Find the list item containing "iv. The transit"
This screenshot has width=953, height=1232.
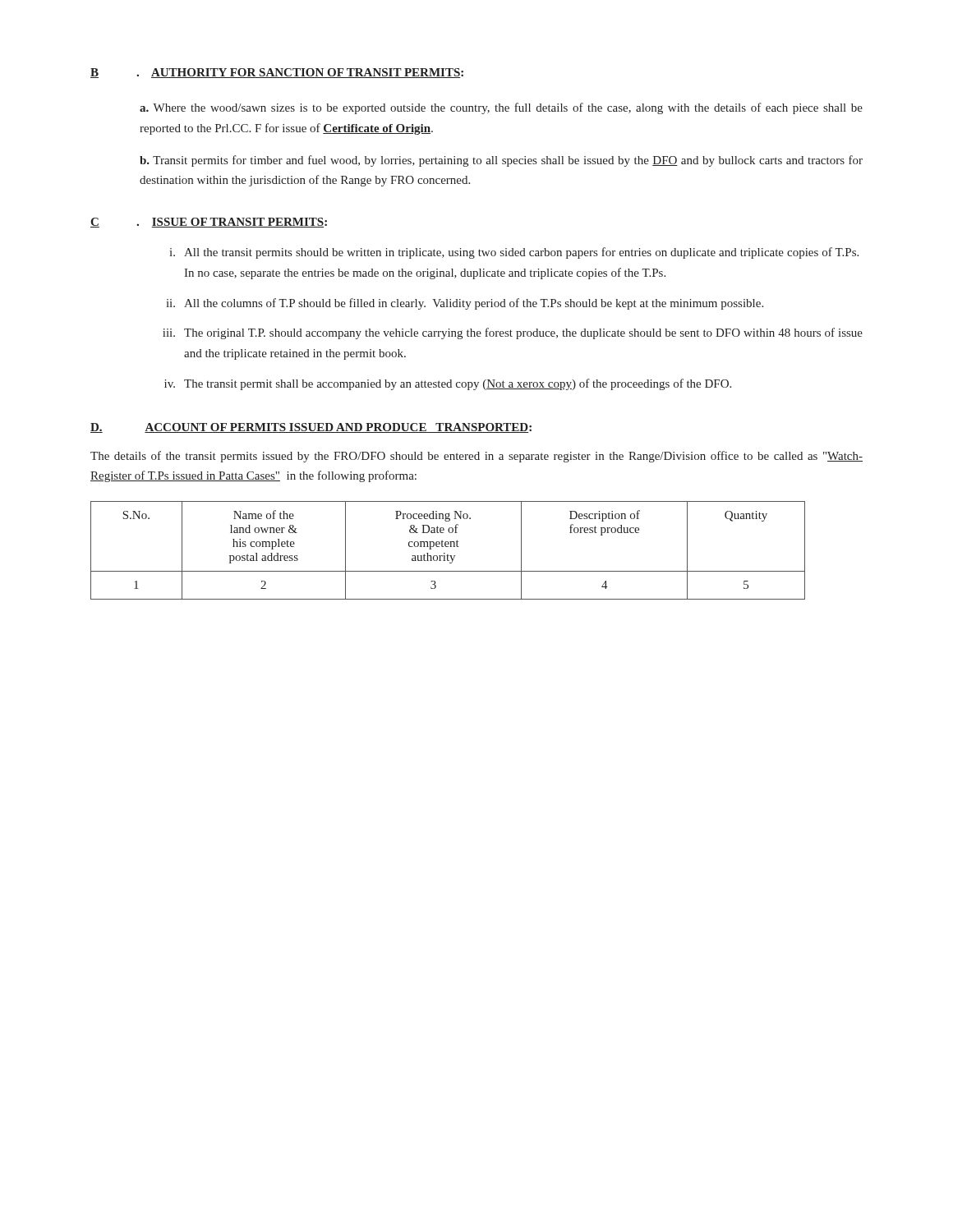[501, 384]
